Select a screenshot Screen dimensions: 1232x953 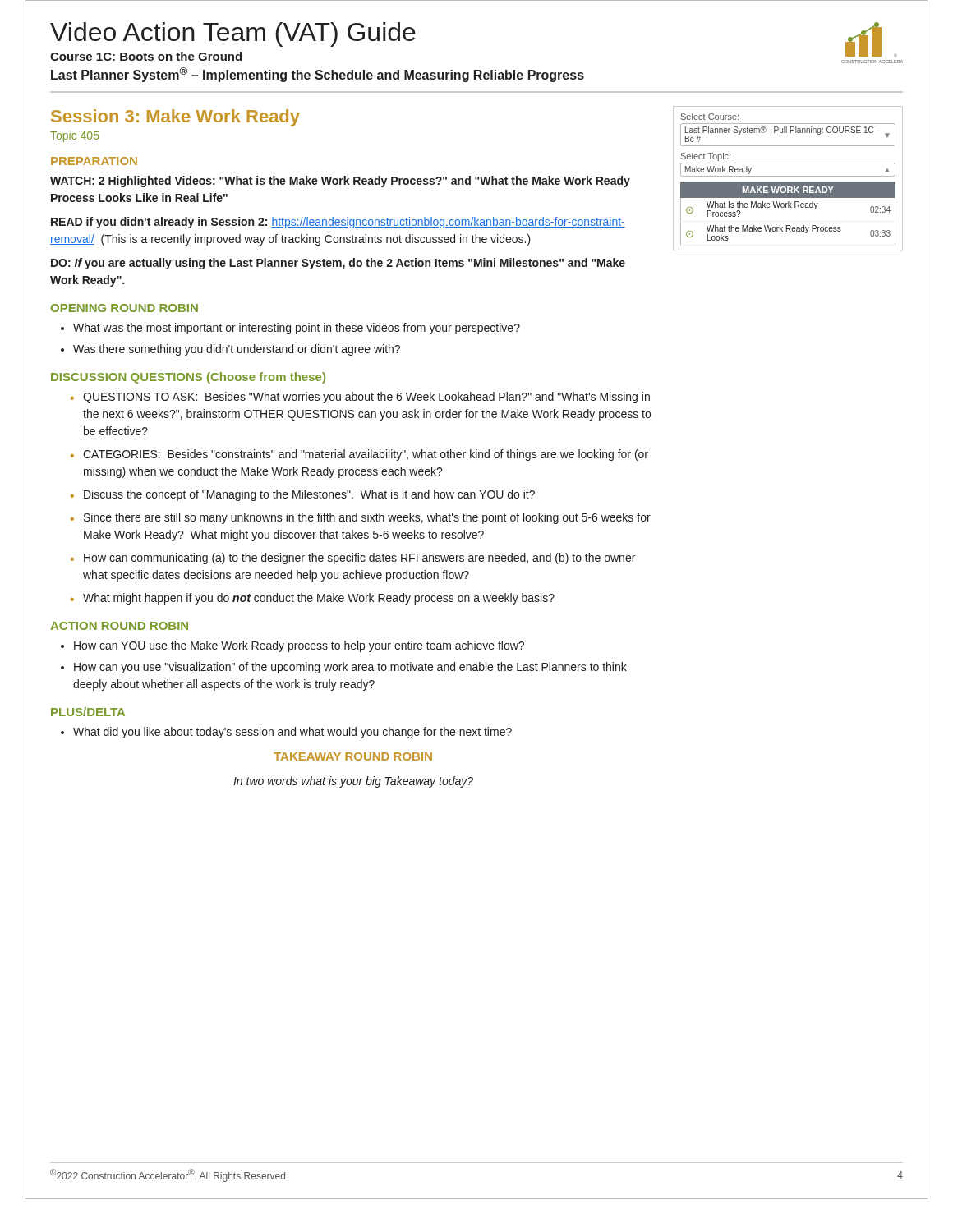click(x=788, y=179)
